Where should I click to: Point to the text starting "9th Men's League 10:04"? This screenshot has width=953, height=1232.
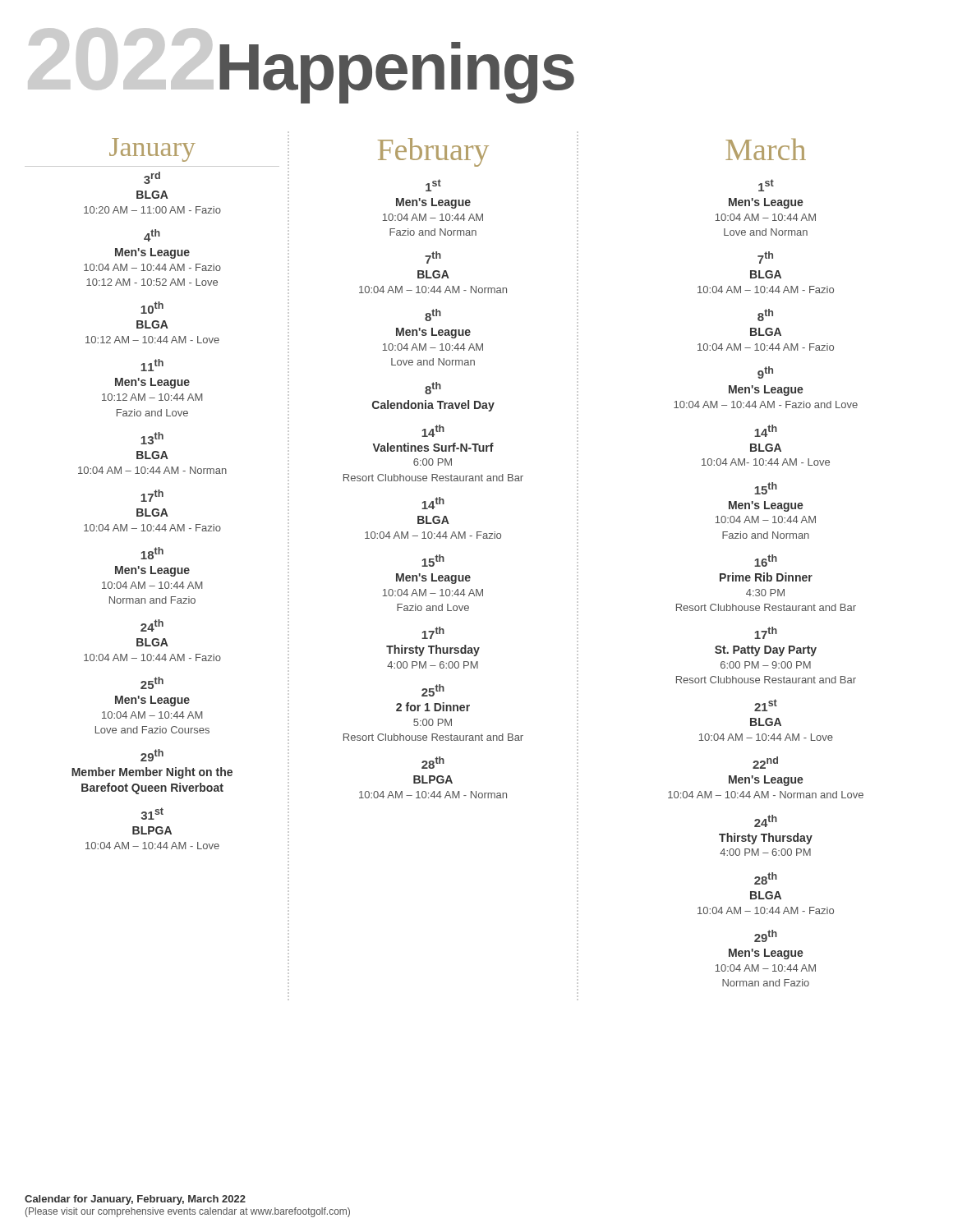(766, 389)
